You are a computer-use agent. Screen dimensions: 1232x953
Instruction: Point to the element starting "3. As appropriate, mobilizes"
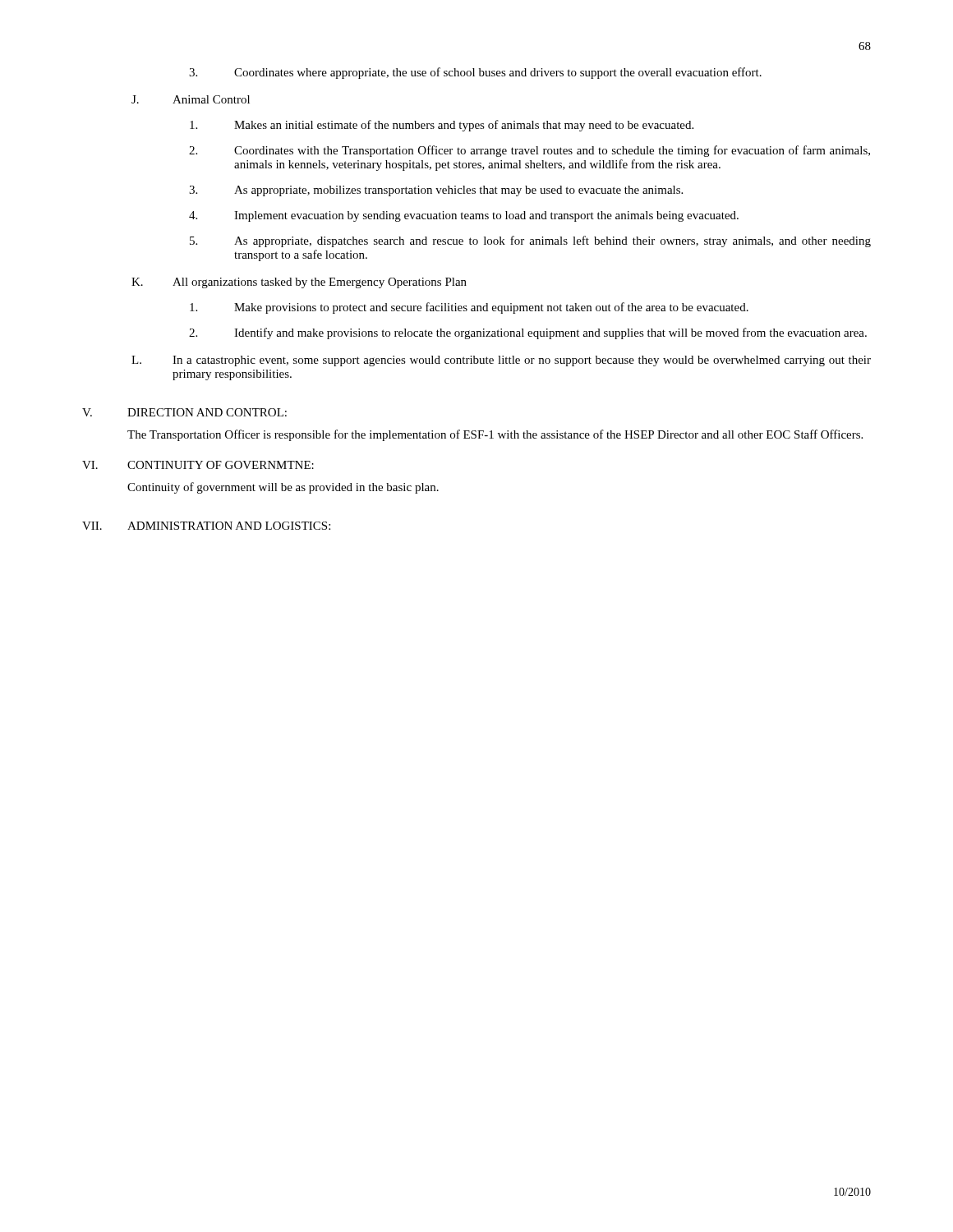530,190
